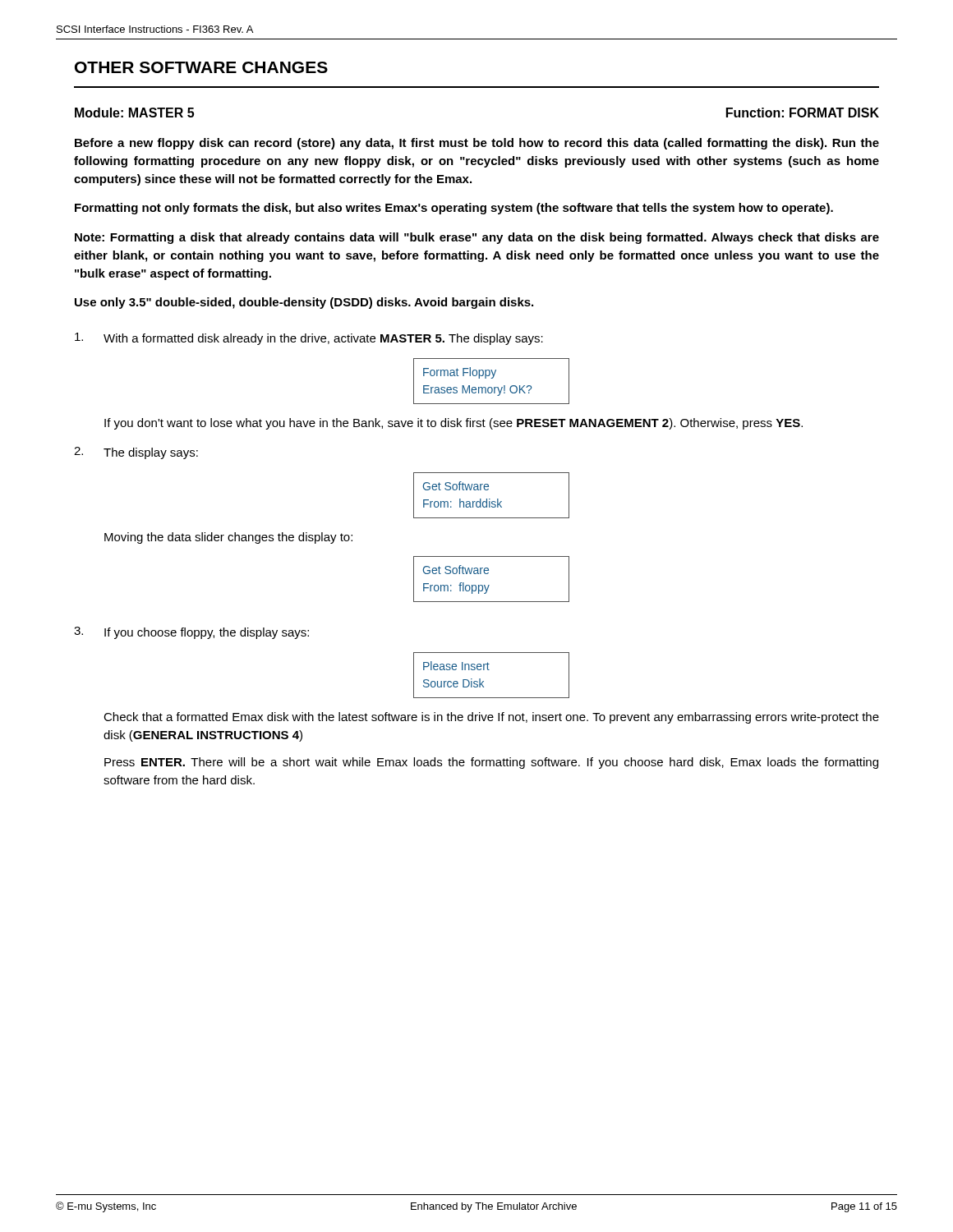Point to the block beginning "Formatting not only formats the disk,"

pos(454,208)
